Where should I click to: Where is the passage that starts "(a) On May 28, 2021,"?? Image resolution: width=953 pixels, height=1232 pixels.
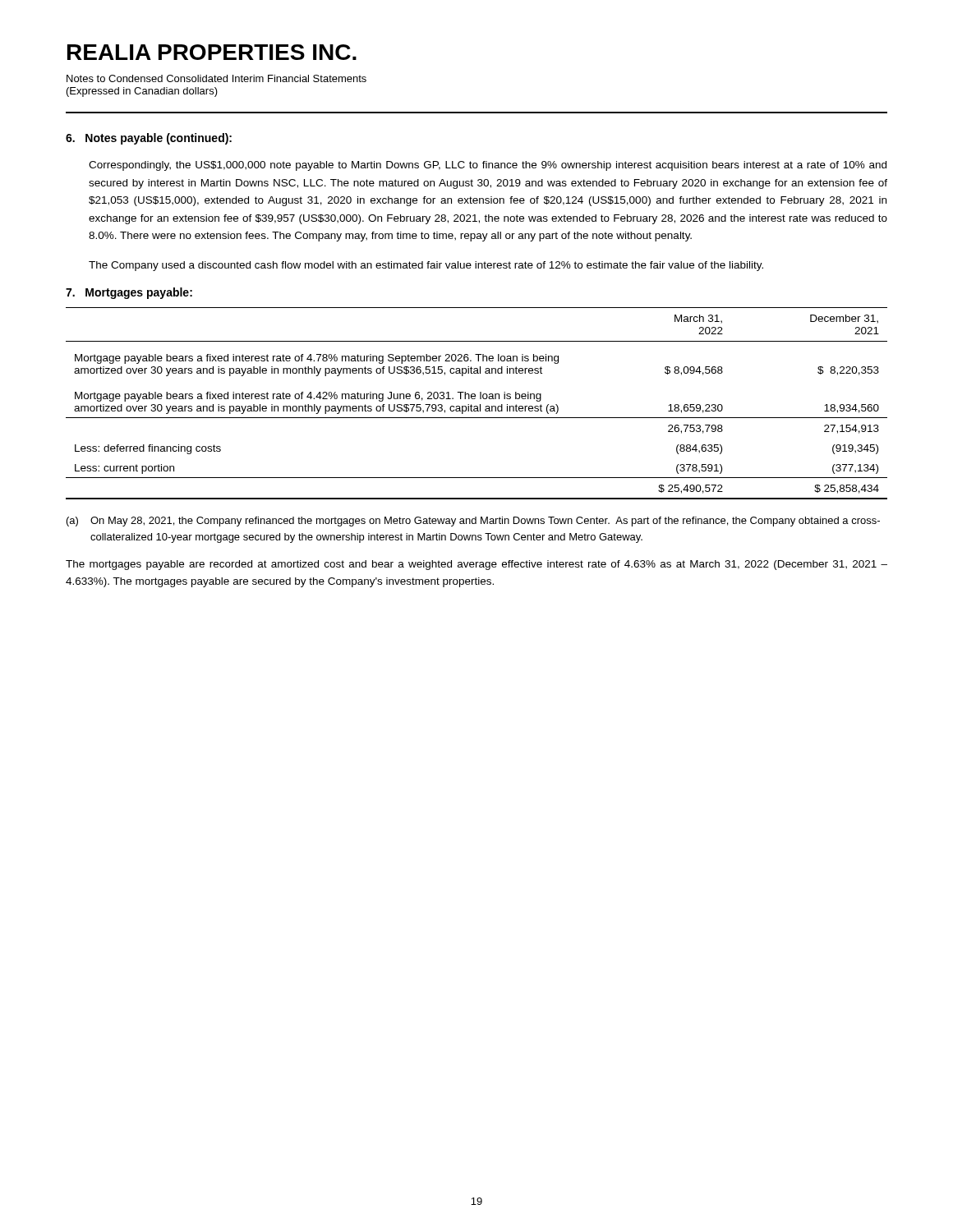[473, 527]
